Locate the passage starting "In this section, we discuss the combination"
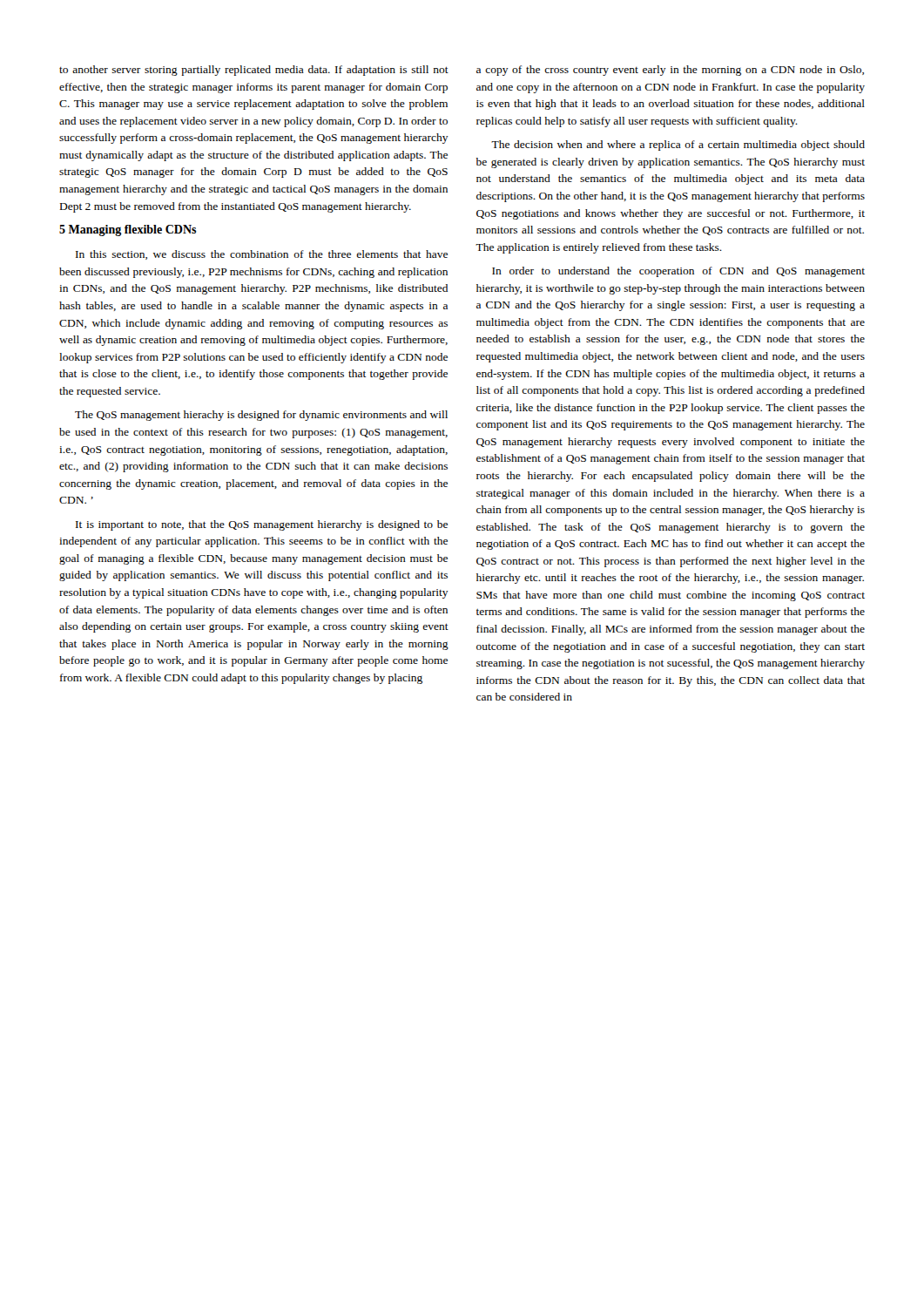This screenshot has height=1307, width=924. 254,466
